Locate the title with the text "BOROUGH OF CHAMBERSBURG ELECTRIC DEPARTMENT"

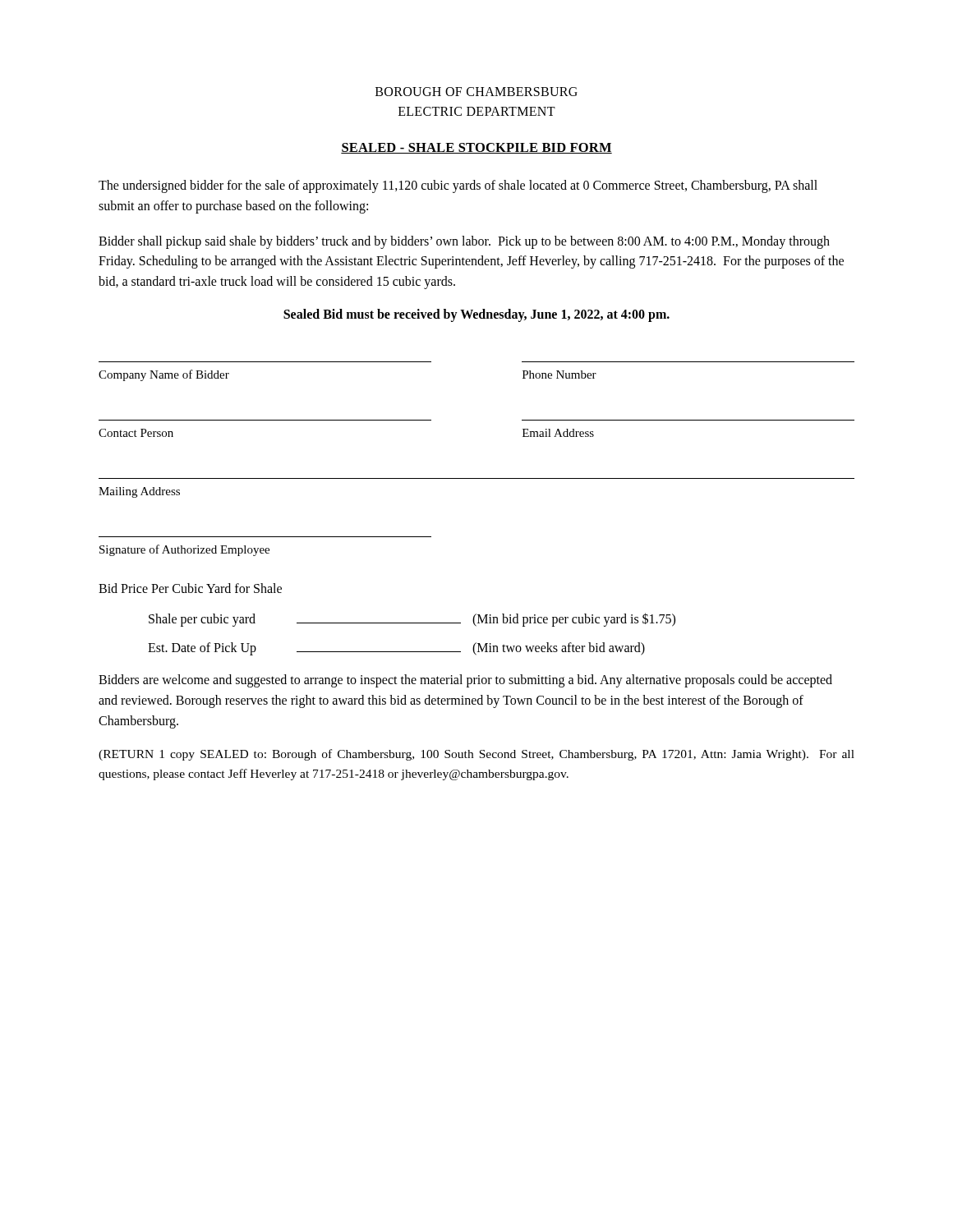[476, 102]
